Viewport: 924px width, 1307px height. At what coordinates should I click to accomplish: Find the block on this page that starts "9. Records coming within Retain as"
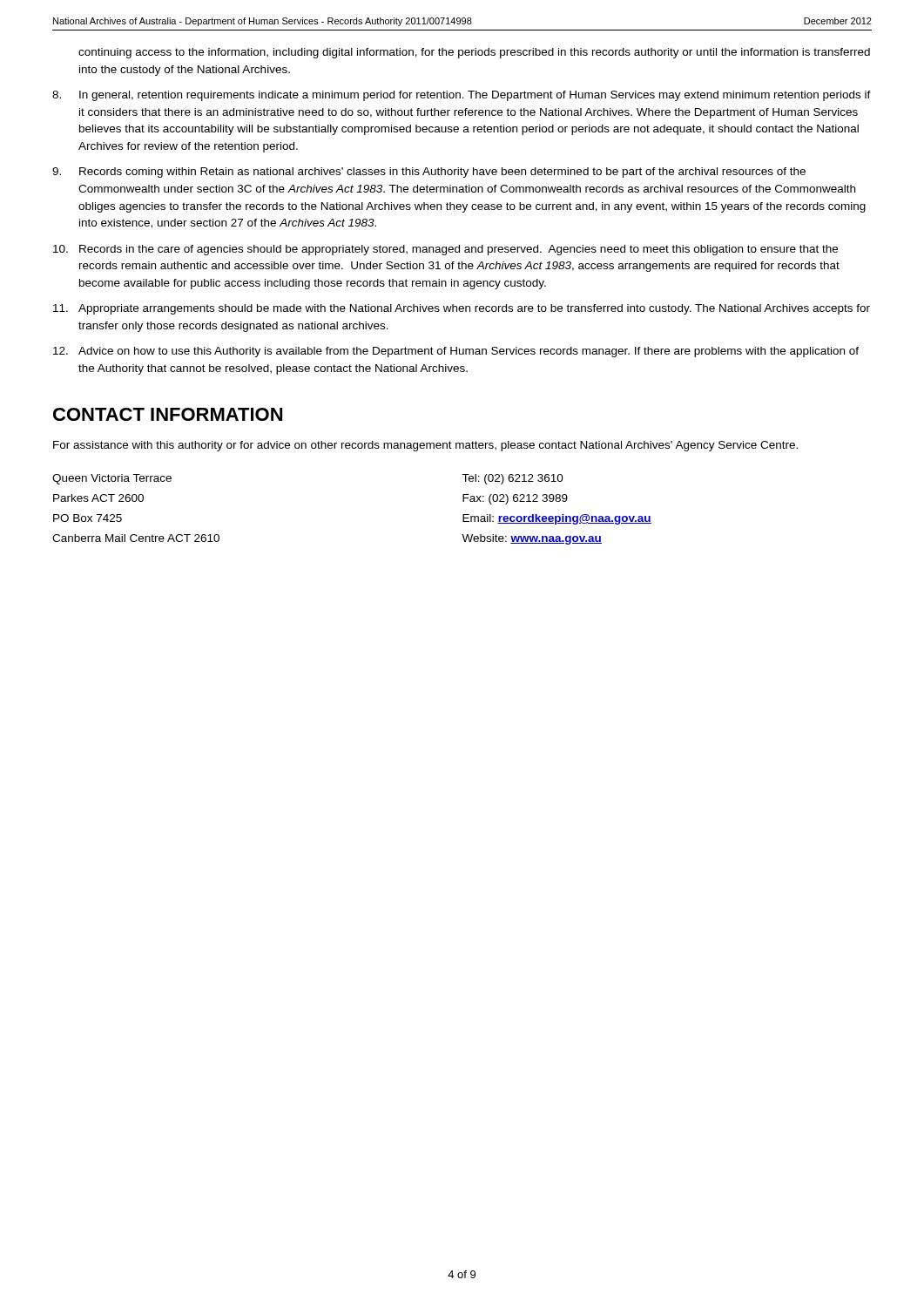coord(462,197)
